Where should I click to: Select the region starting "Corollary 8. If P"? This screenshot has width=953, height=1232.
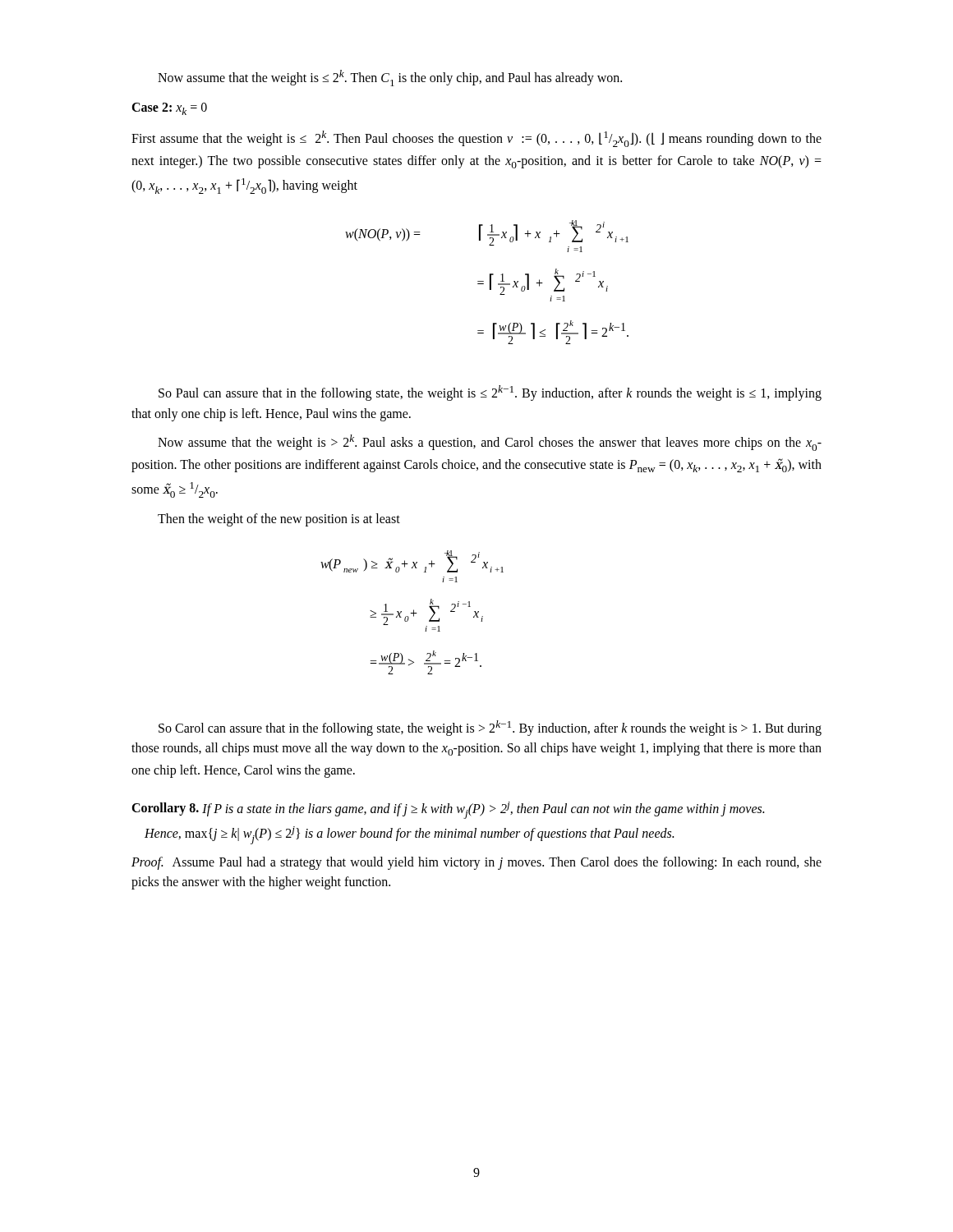tap(448, 821)
